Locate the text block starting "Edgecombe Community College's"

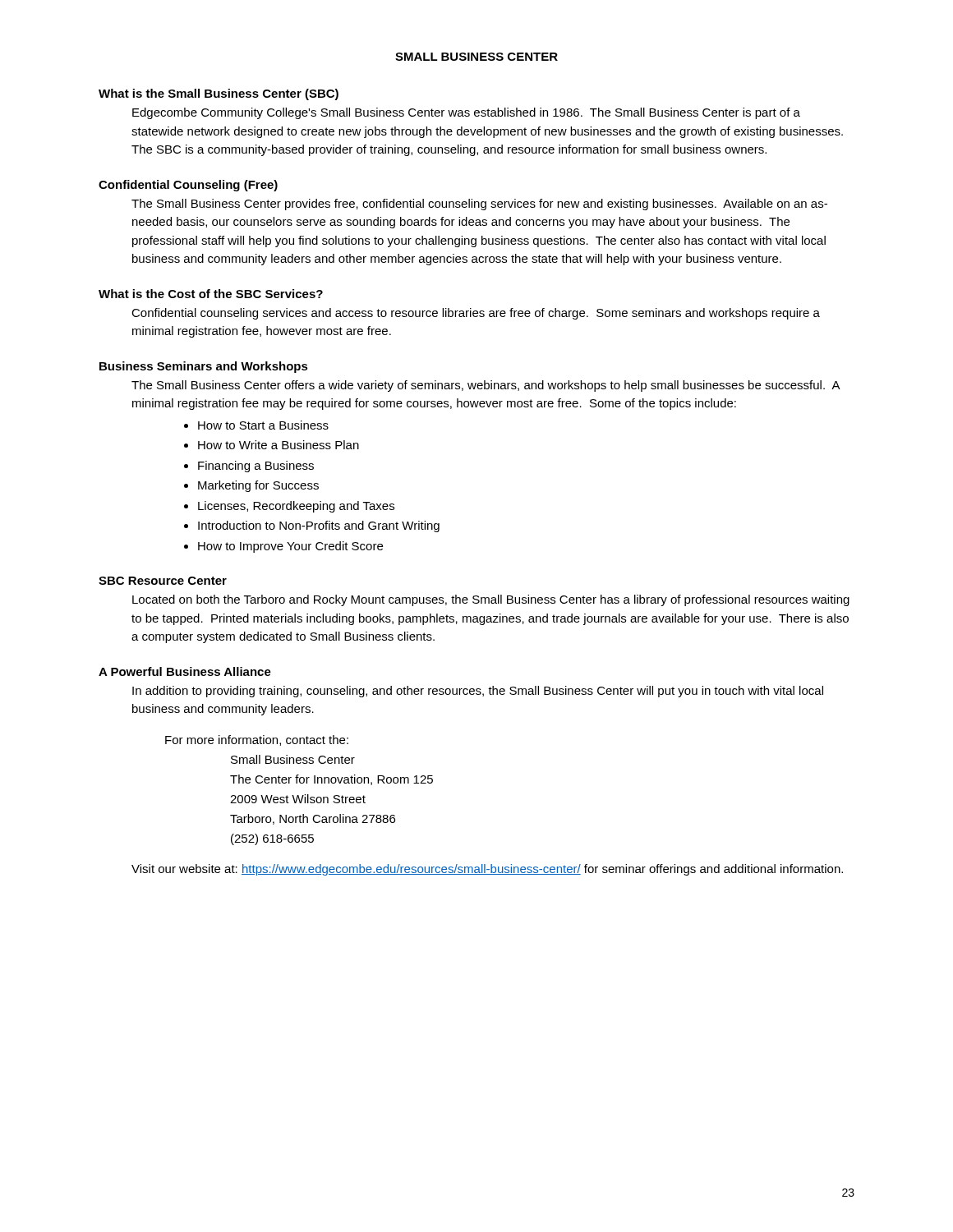[x=489, y=131]
